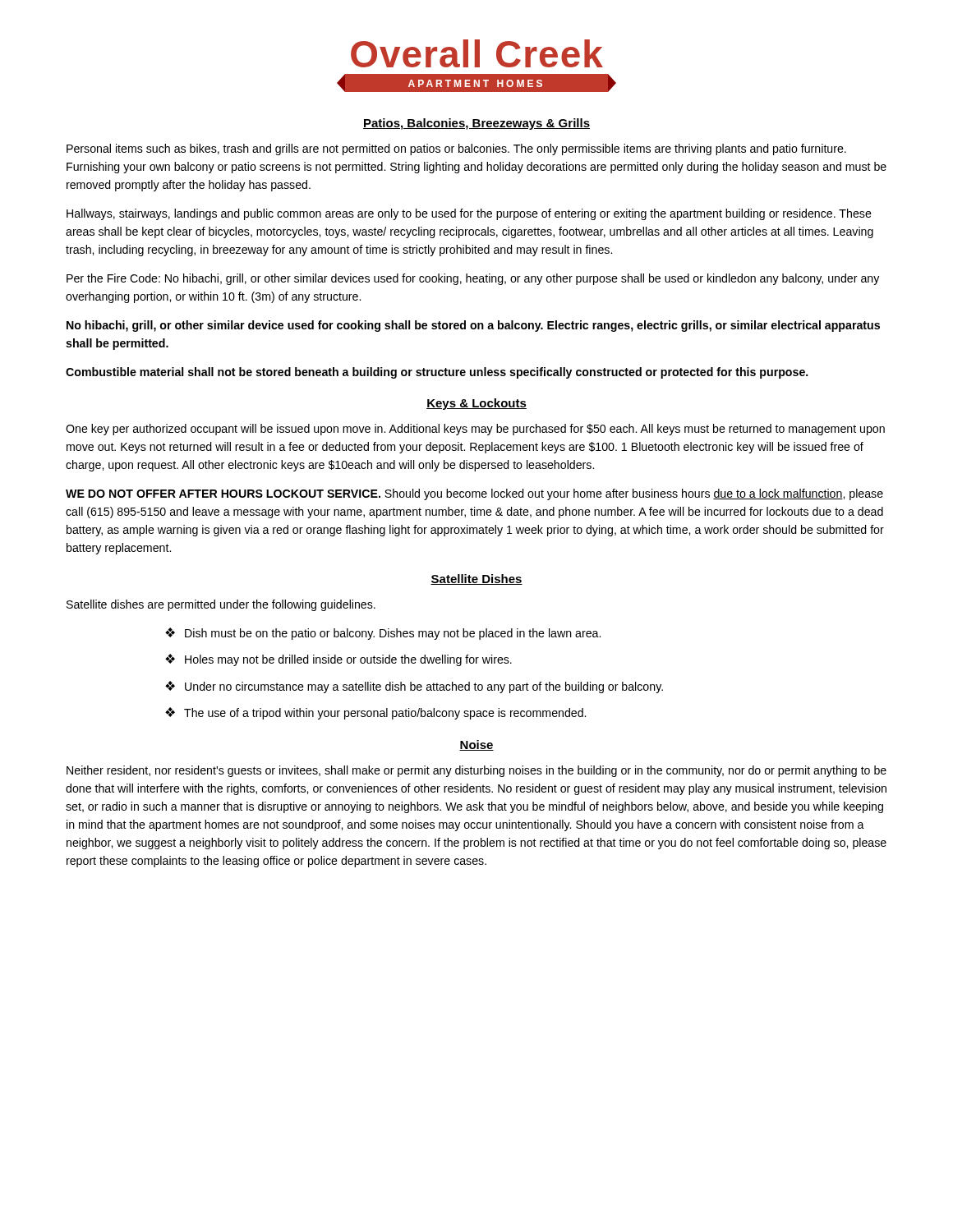
Task: Locate the block of text that opens with "Satellite dishes are permitted"
Action: pyautogui.click(x=221, y=604)
